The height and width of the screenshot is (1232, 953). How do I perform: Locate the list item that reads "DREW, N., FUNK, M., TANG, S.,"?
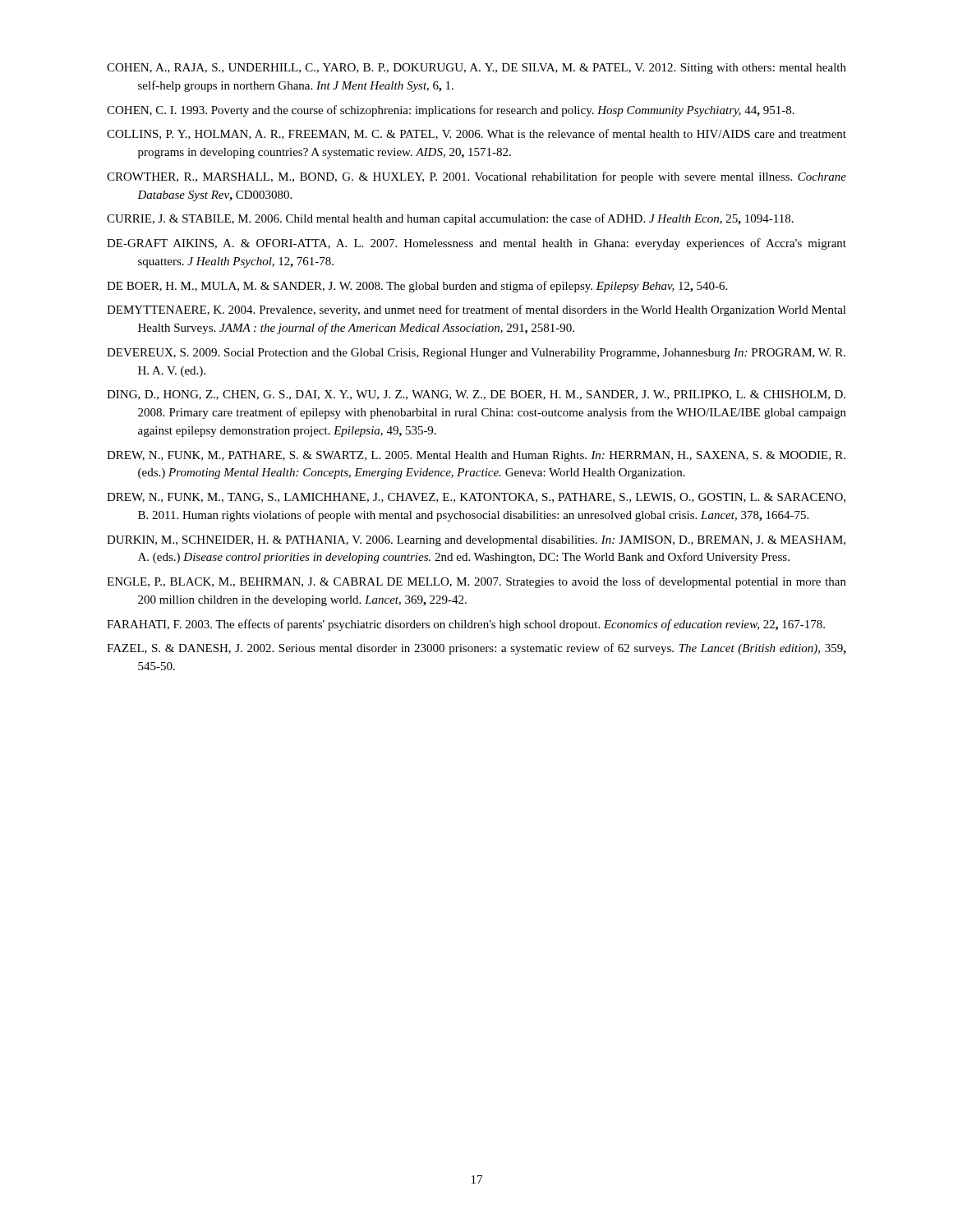(476, 506)
